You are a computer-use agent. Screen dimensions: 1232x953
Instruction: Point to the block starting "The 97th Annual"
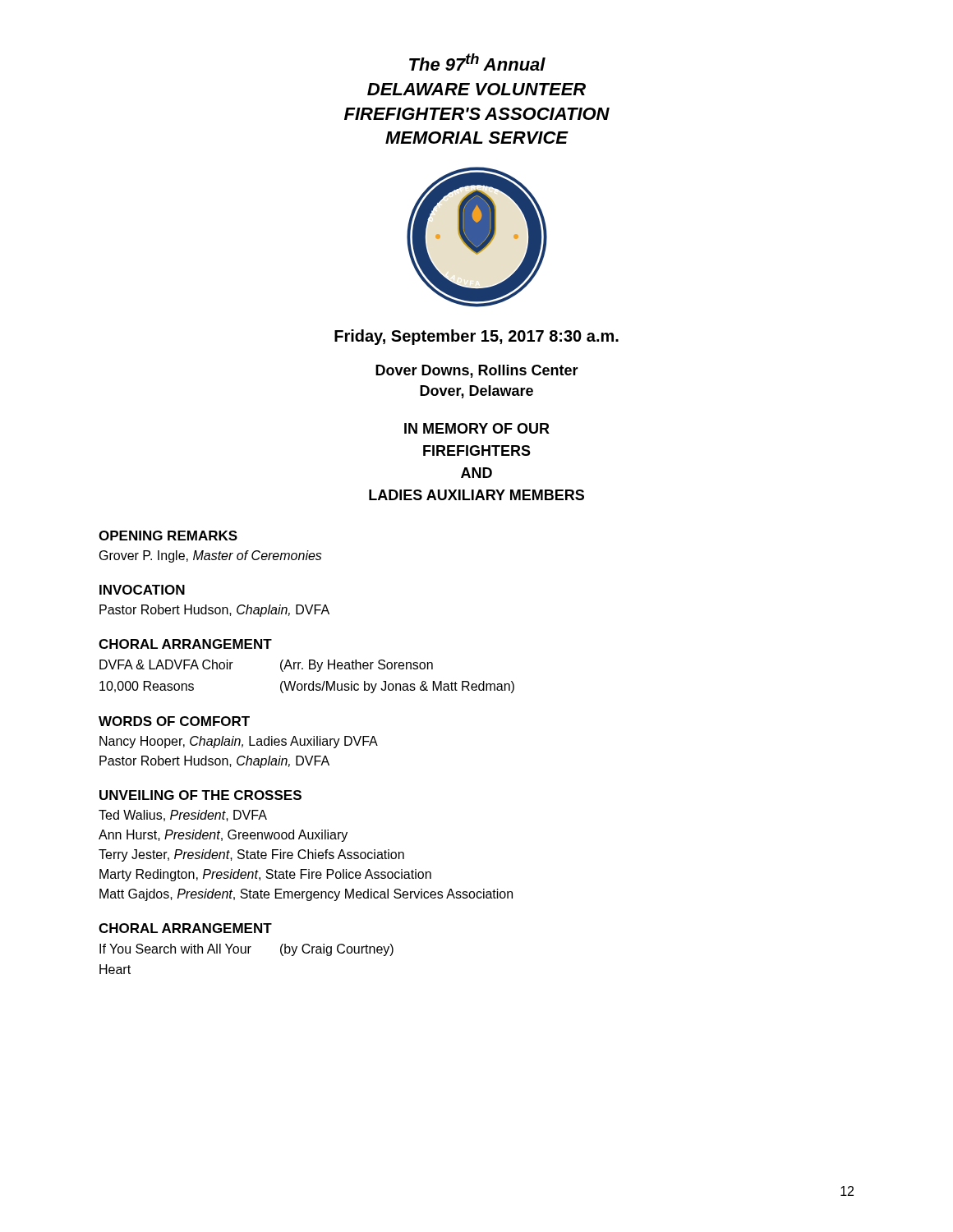476,100
